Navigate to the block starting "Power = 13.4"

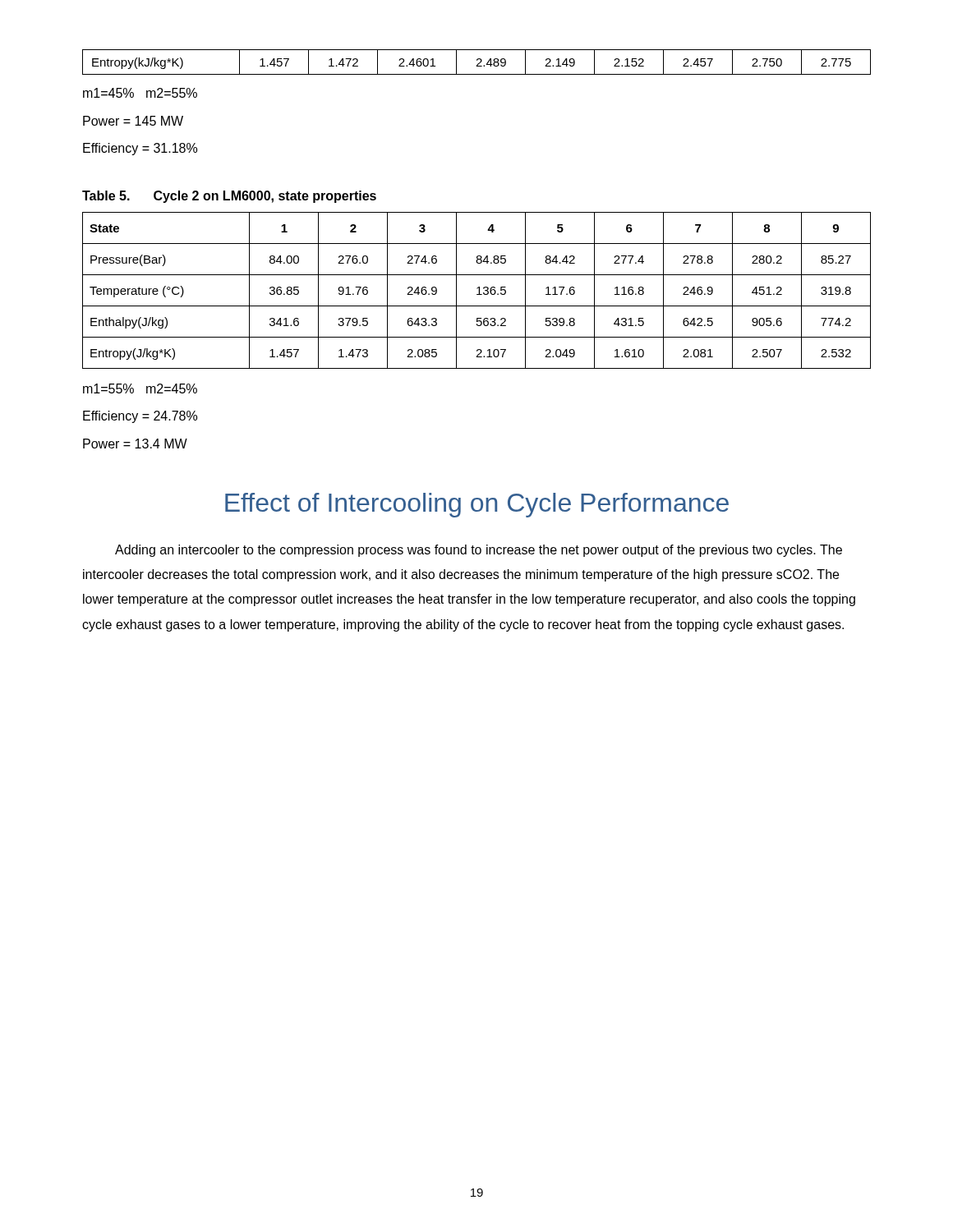coord(135,444)
